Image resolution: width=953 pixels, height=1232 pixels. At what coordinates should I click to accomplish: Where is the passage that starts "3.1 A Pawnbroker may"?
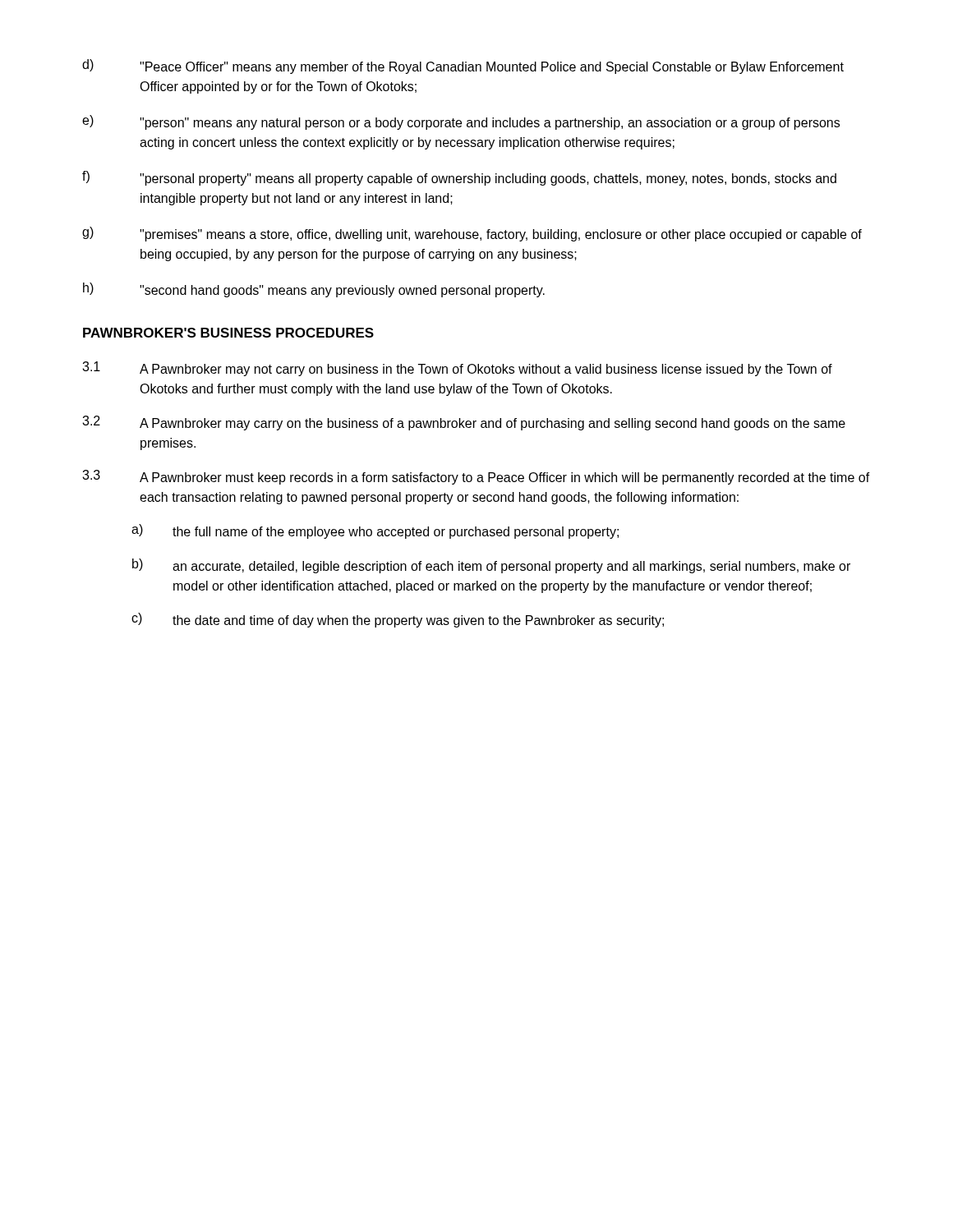(476, 379)
